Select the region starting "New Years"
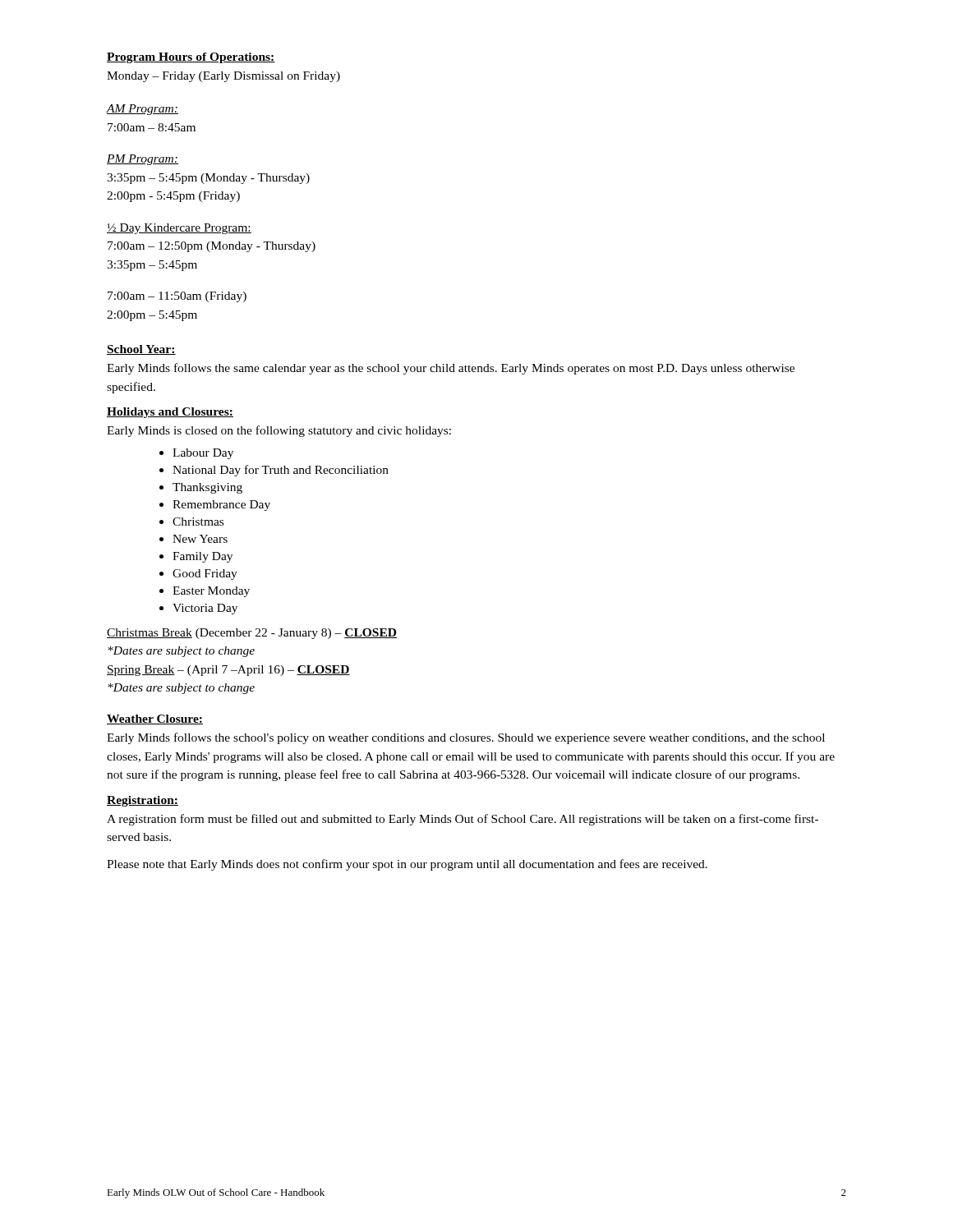 point(200,538)
